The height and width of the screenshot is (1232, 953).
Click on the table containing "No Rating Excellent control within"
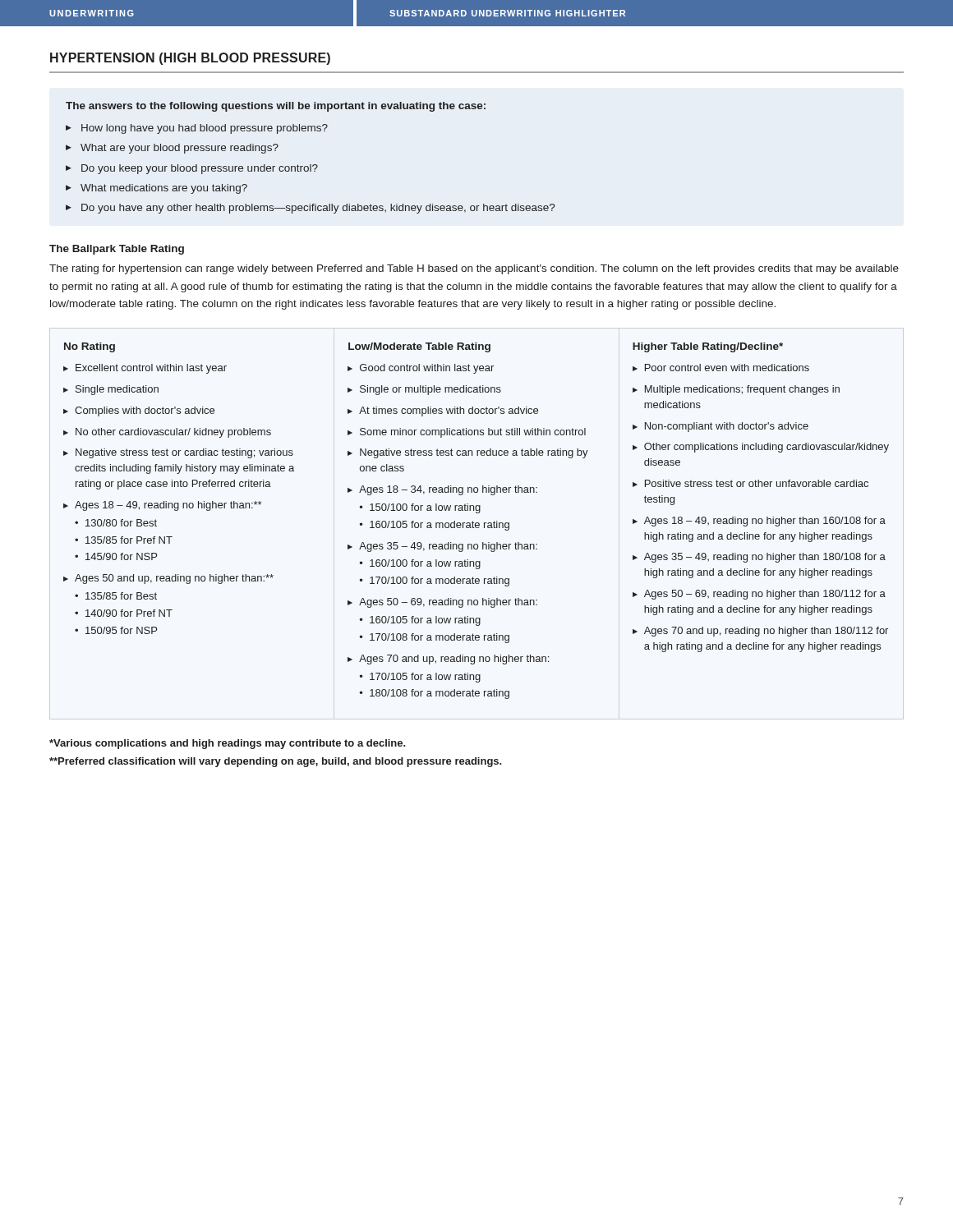click(476, 524)
